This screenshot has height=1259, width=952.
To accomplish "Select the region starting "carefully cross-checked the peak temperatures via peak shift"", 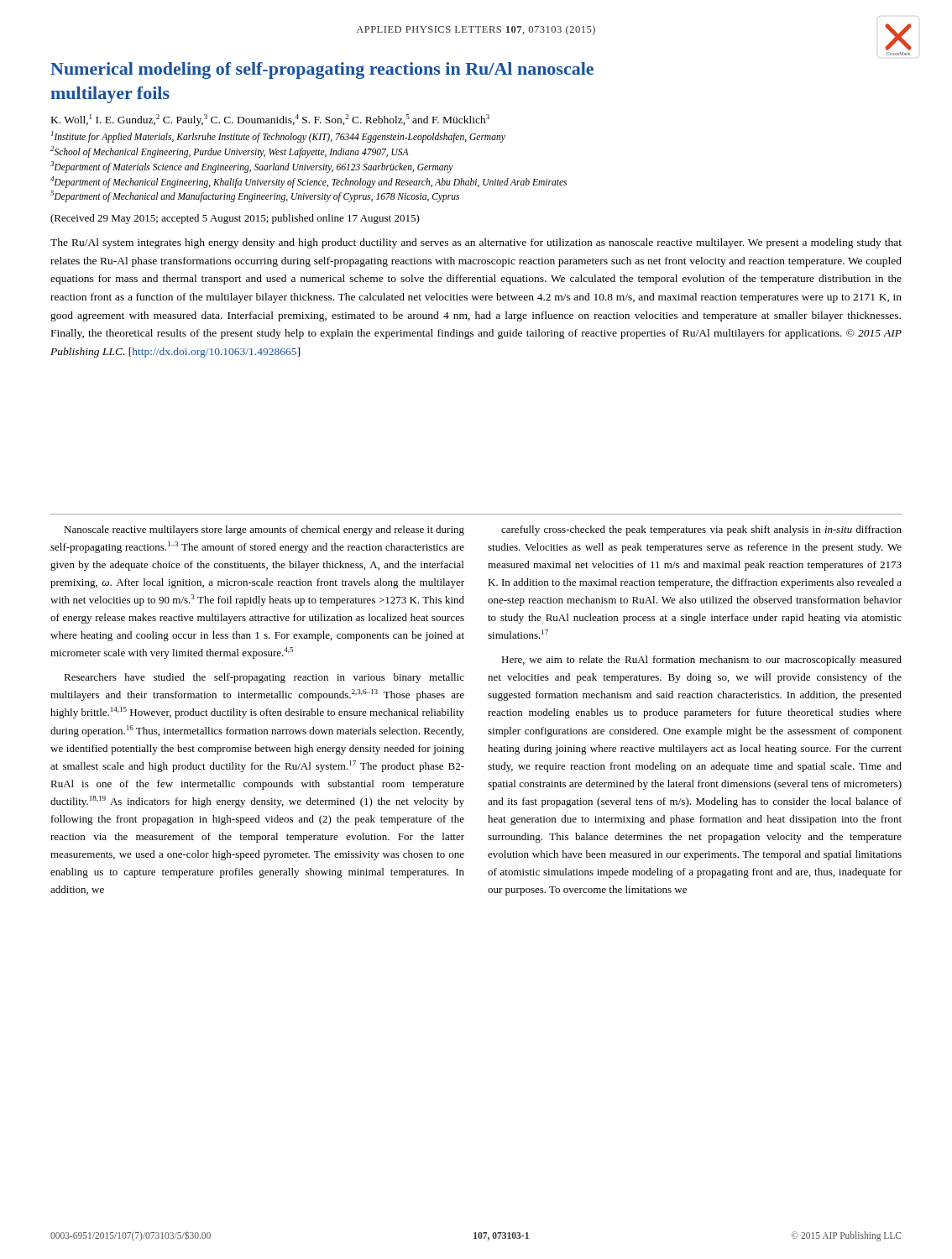I will 695,709.
